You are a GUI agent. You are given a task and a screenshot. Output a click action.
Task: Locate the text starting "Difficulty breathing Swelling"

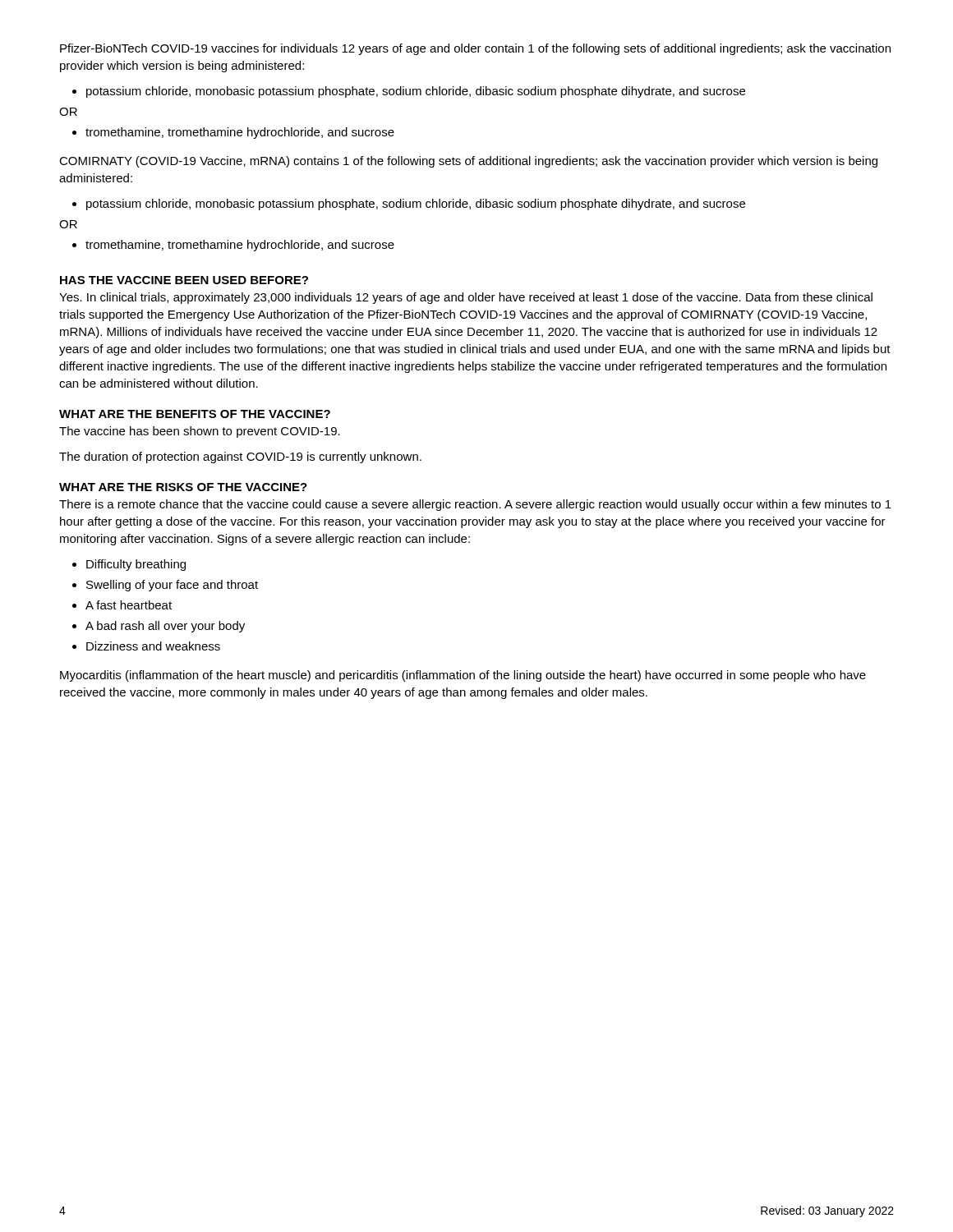coord(129,565)
